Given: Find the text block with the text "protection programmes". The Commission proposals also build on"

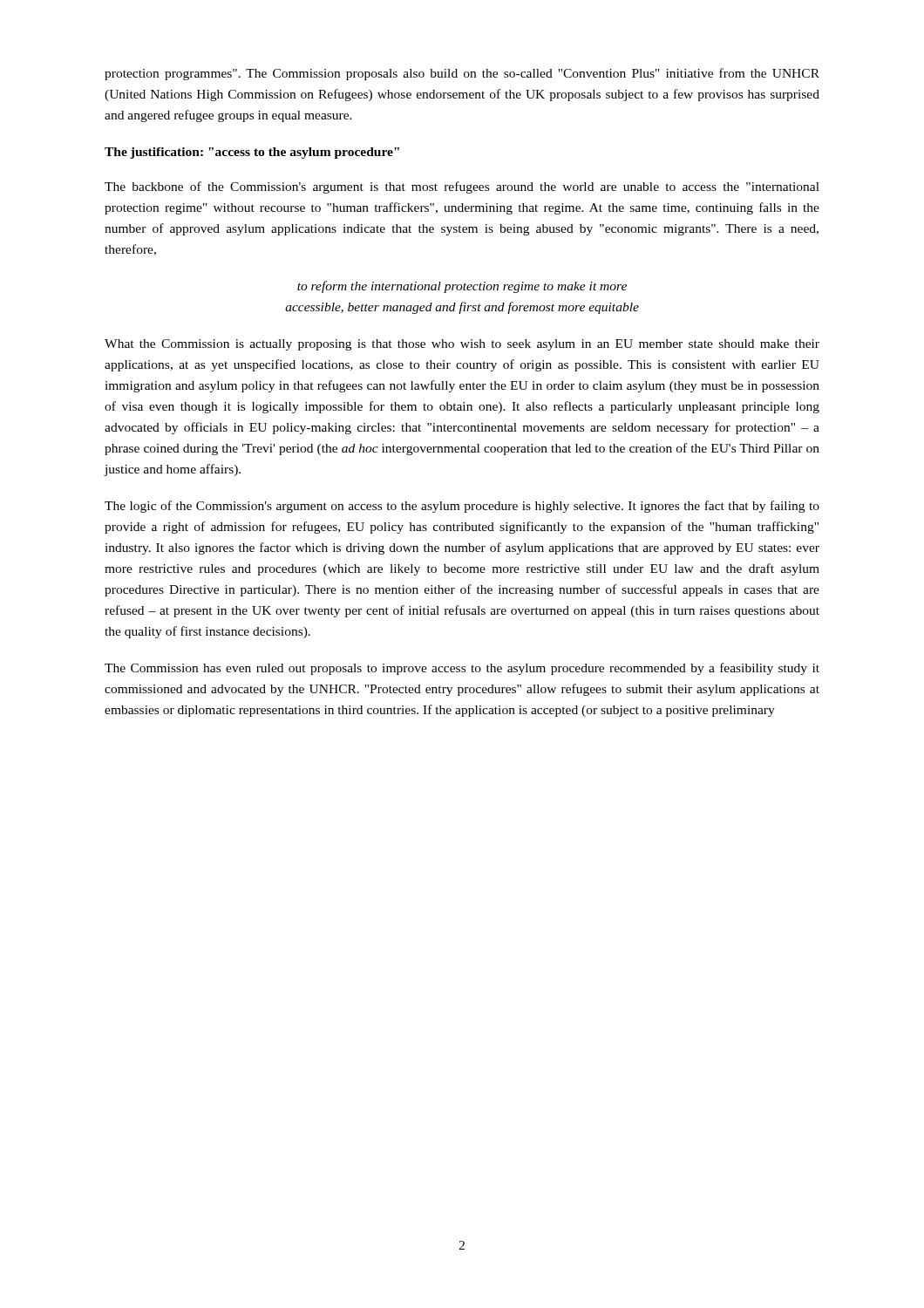Looking at the screenshot, I should point(462,94).
